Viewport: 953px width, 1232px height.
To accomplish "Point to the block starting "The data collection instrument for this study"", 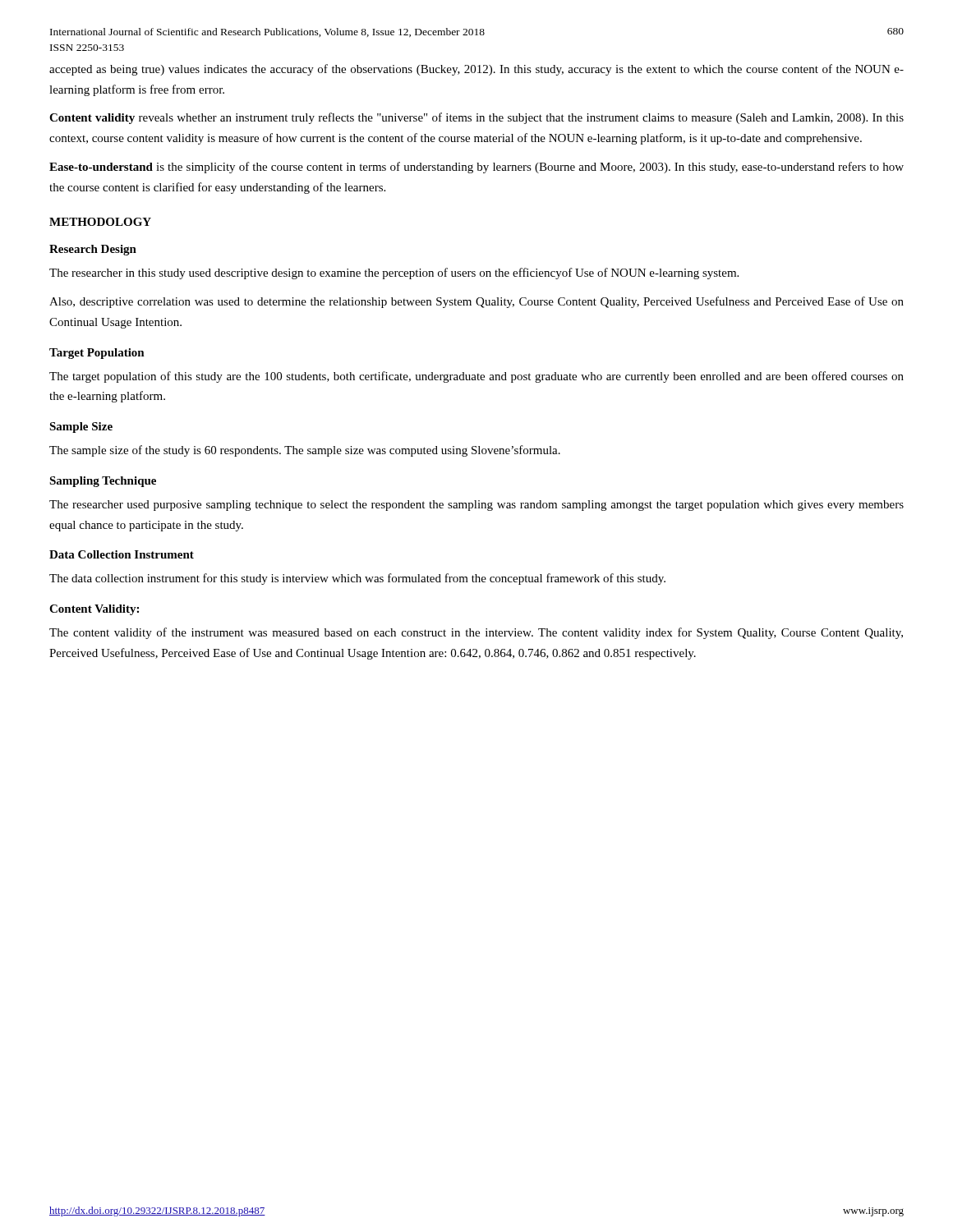I will 358,578.
